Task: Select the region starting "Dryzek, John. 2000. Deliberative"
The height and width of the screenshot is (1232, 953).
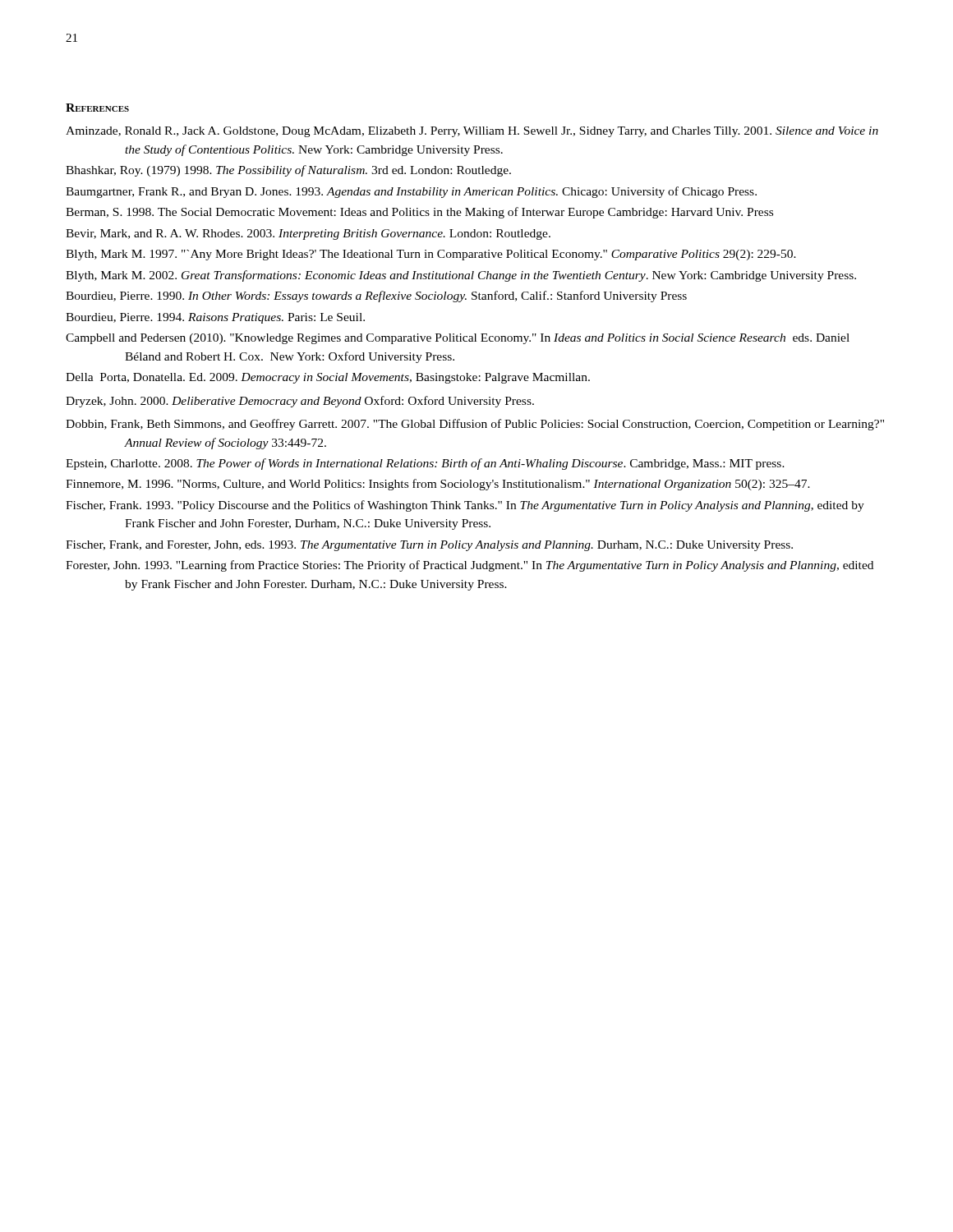Action: (x=300, y=400)
